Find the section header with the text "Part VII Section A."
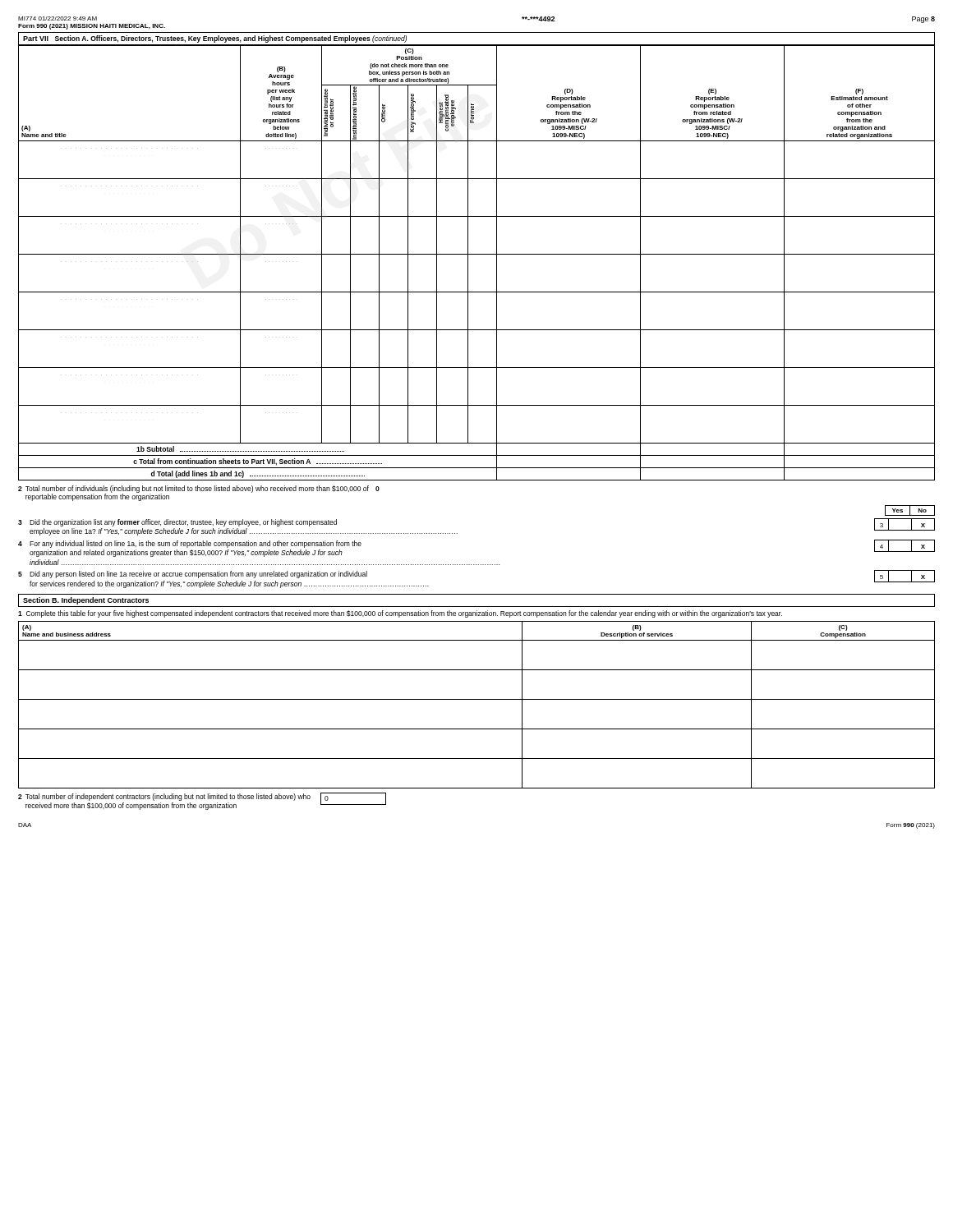Viewport: 953px width, 1232px height. click(x=215, y=39)
